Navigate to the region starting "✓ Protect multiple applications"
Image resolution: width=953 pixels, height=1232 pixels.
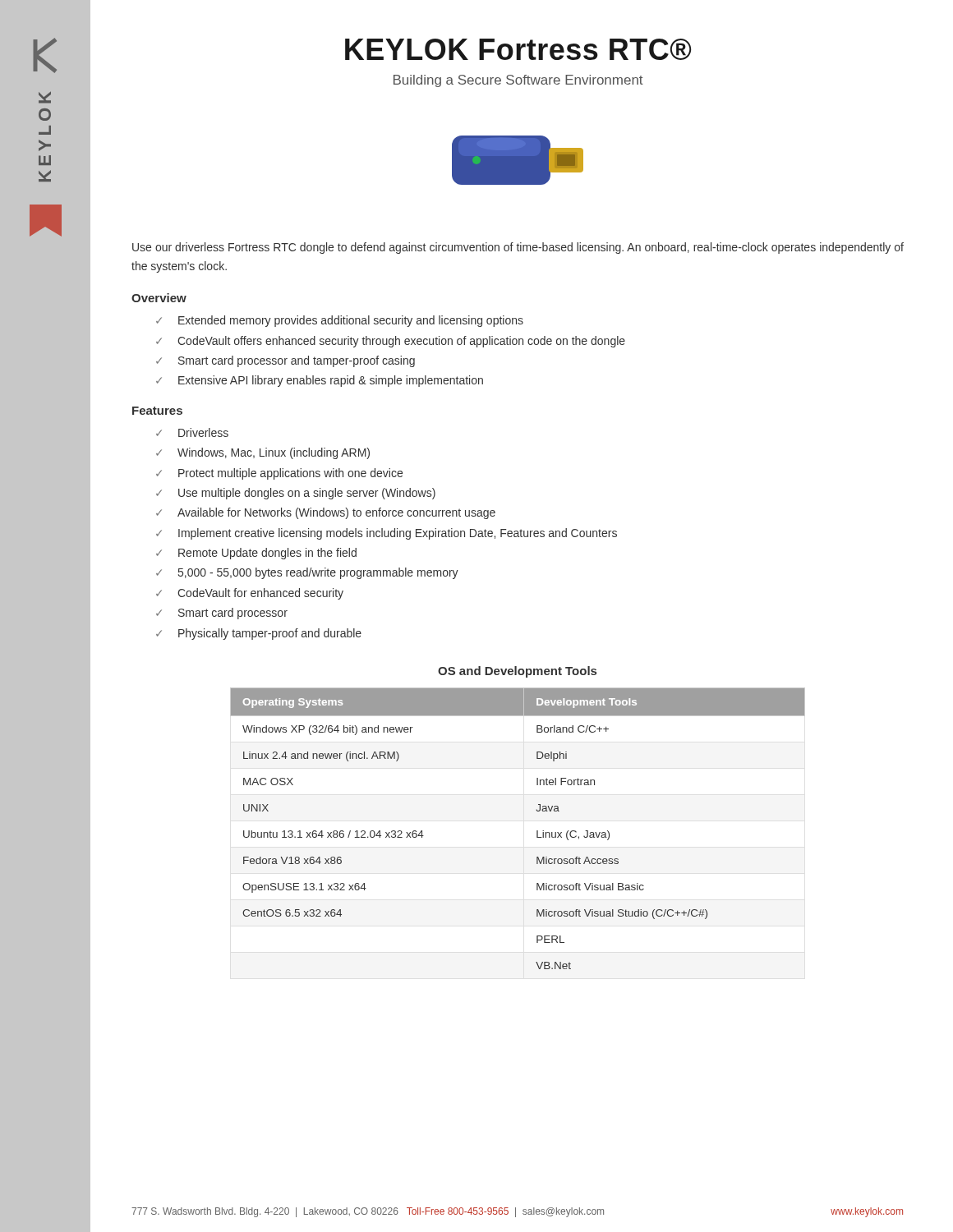[x=279, y=473]
